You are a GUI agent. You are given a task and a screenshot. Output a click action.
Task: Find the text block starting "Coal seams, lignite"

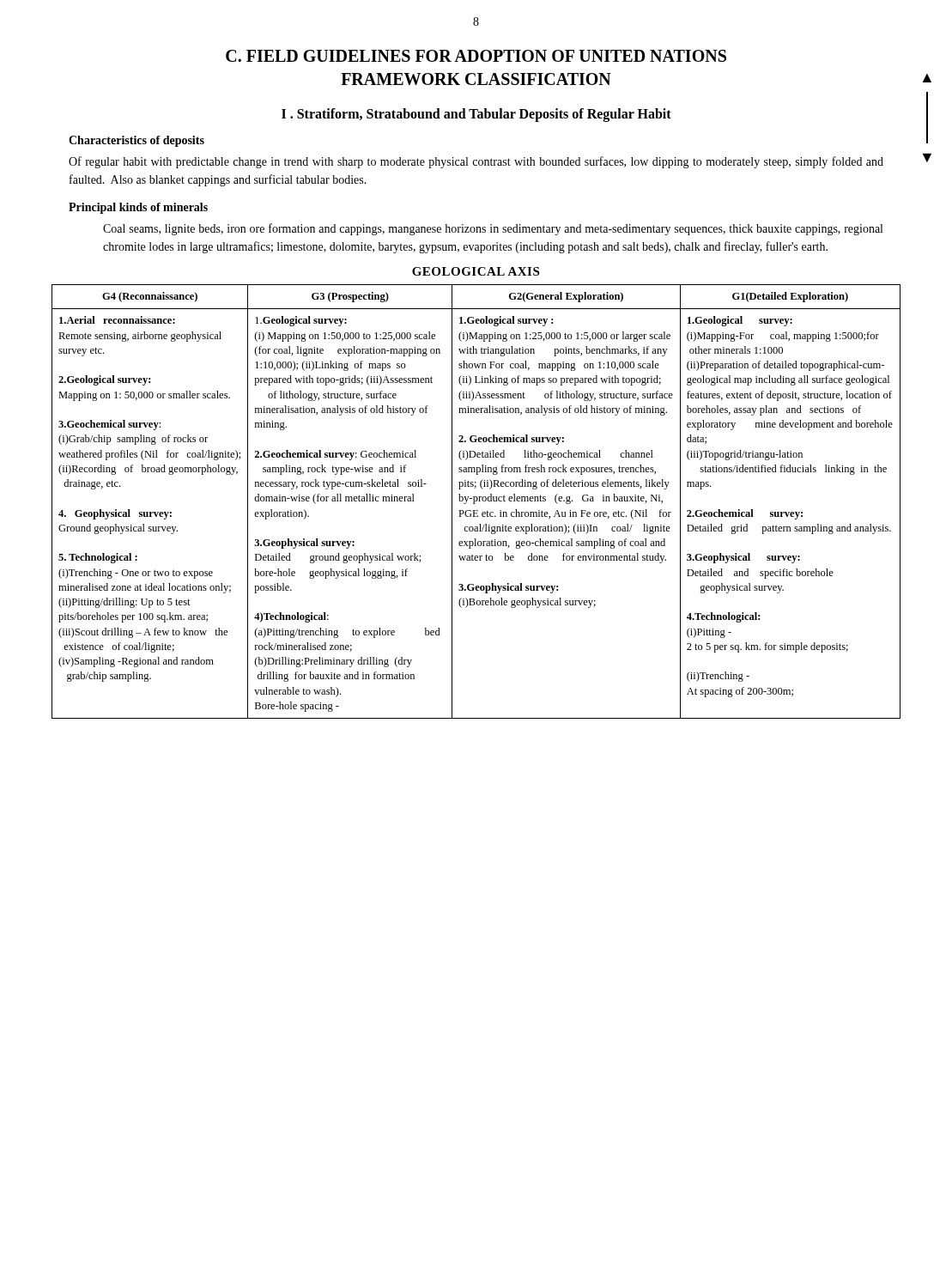tap(493, 238)
